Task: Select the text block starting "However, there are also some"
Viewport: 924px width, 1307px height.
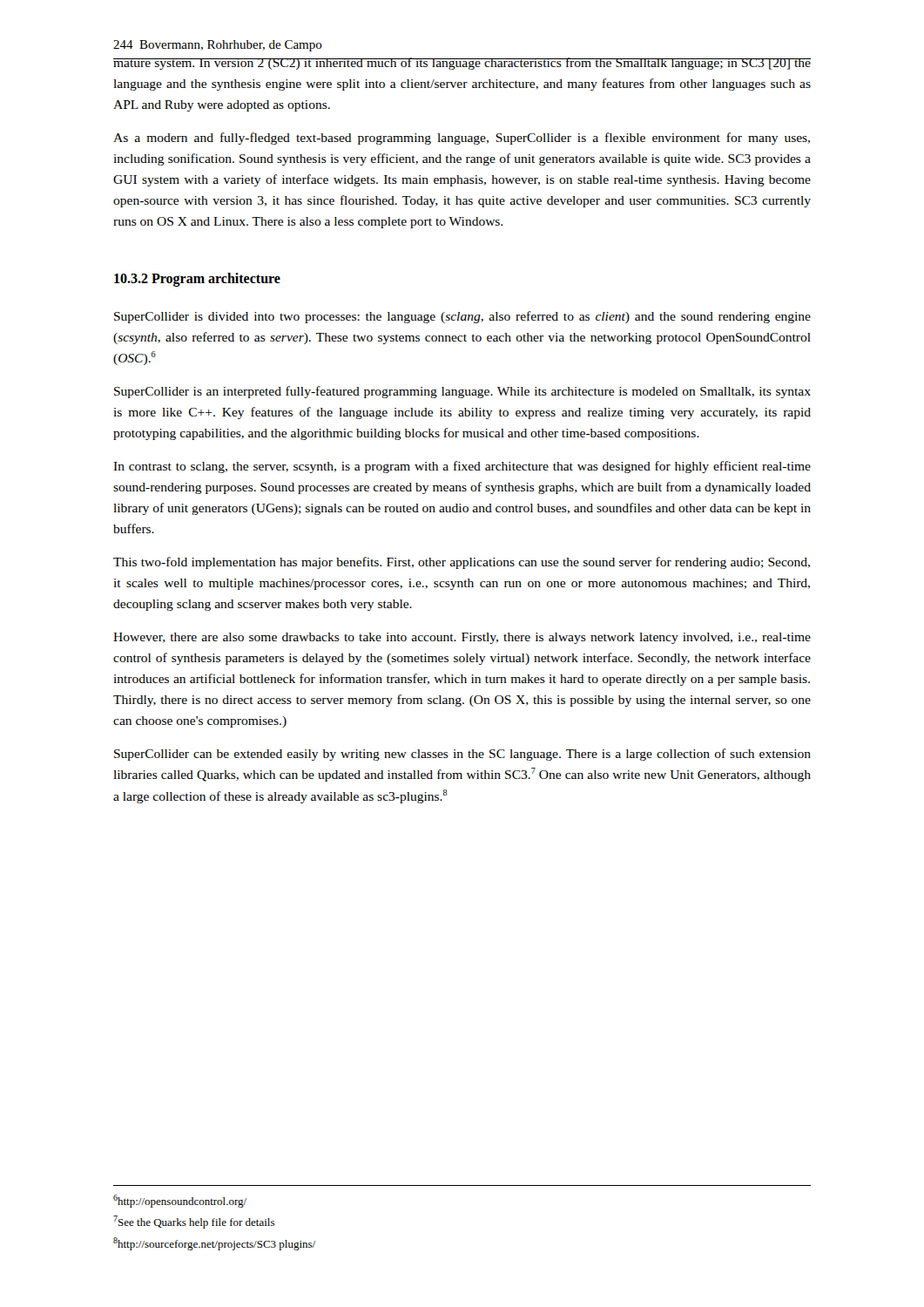Action: coord(462,679)
